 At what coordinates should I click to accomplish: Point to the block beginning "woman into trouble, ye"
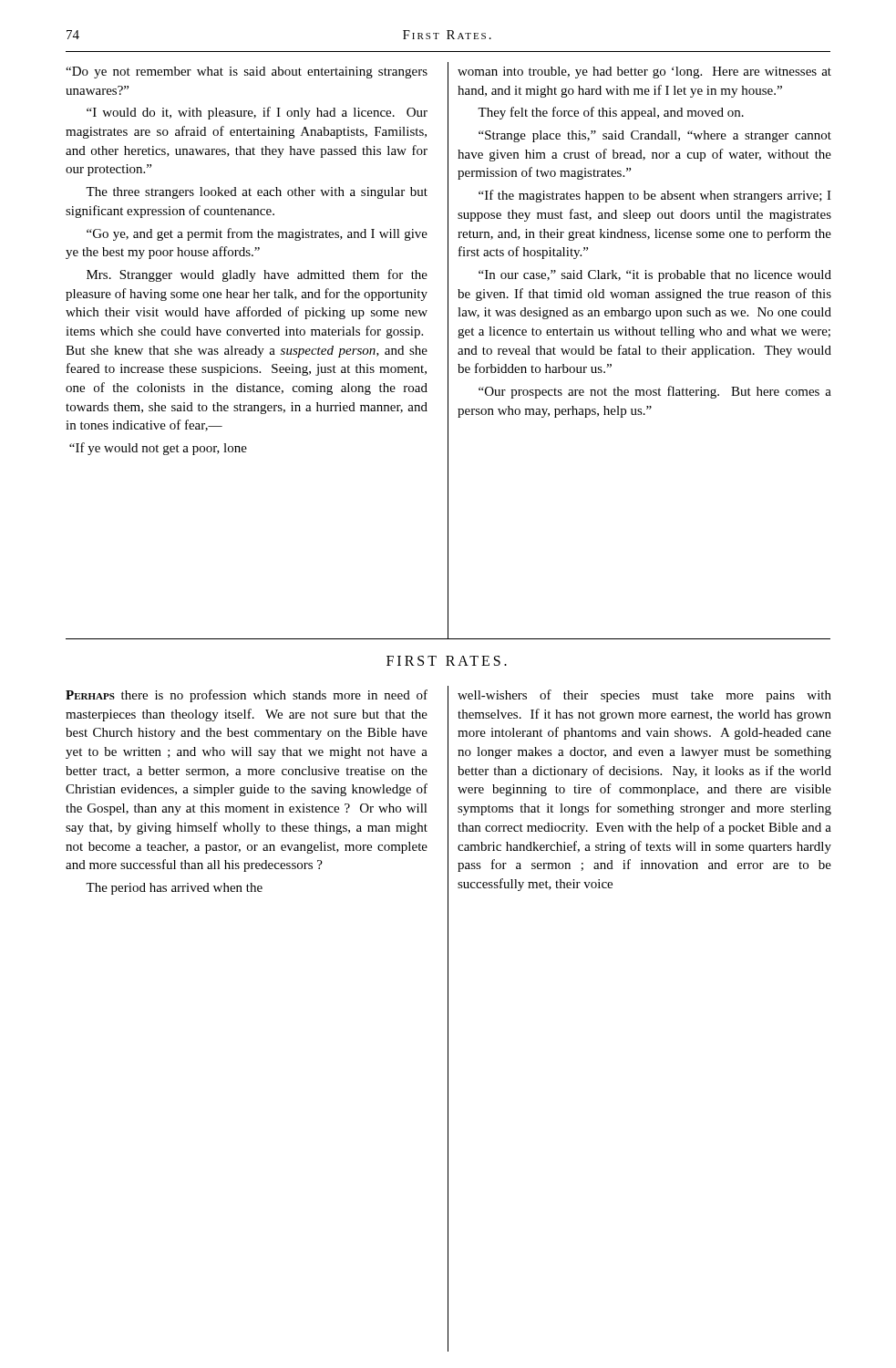pyautogui.click(x=644, y=241)
